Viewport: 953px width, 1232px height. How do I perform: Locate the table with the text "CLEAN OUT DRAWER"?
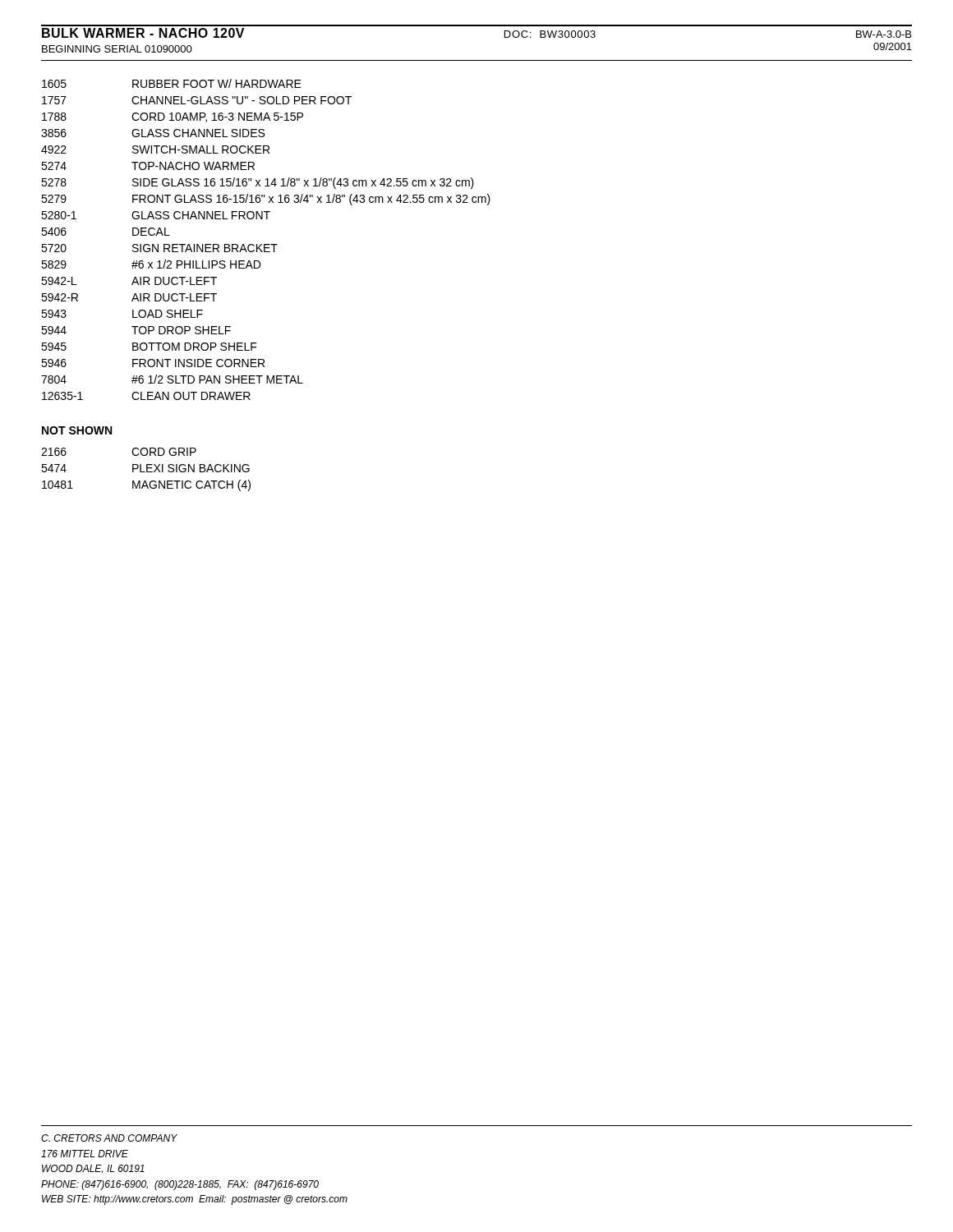click(x=476, y=240)
